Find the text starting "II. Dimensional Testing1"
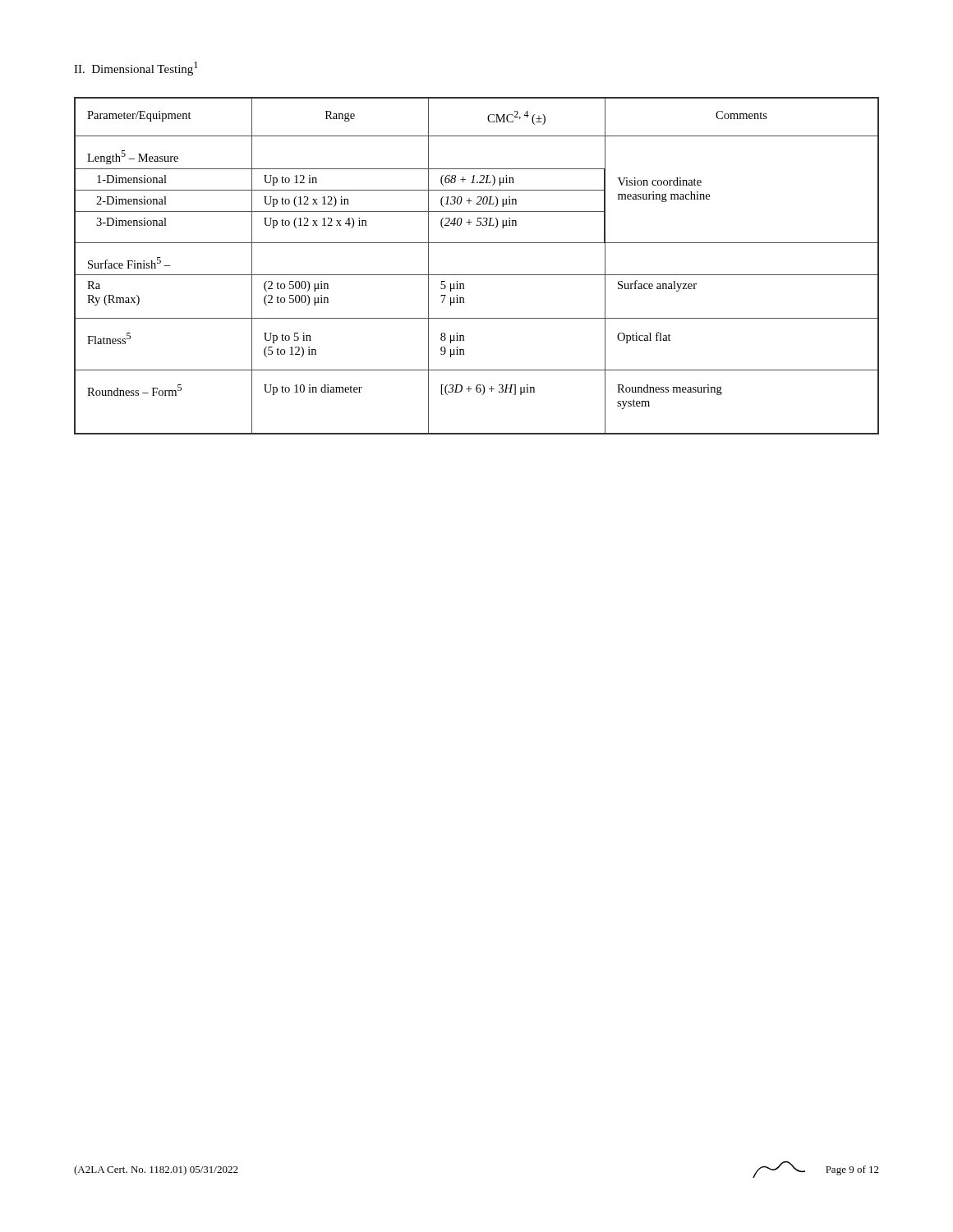Viewport: 953px width, 1232px height. point(136,67)
